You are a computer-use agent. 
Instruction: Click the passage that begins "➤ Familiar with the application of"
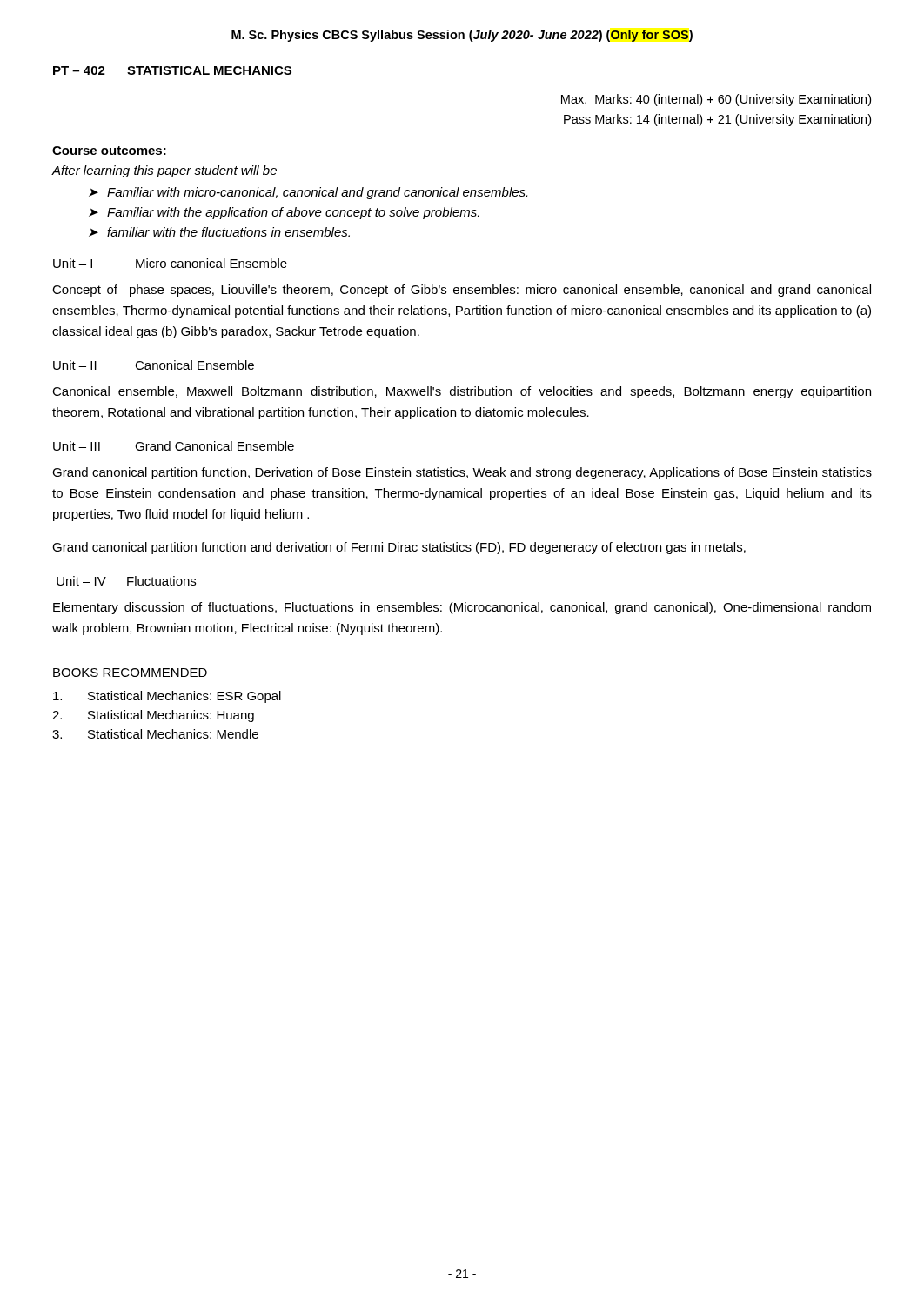pyautogui.click(x=284, y=212)
